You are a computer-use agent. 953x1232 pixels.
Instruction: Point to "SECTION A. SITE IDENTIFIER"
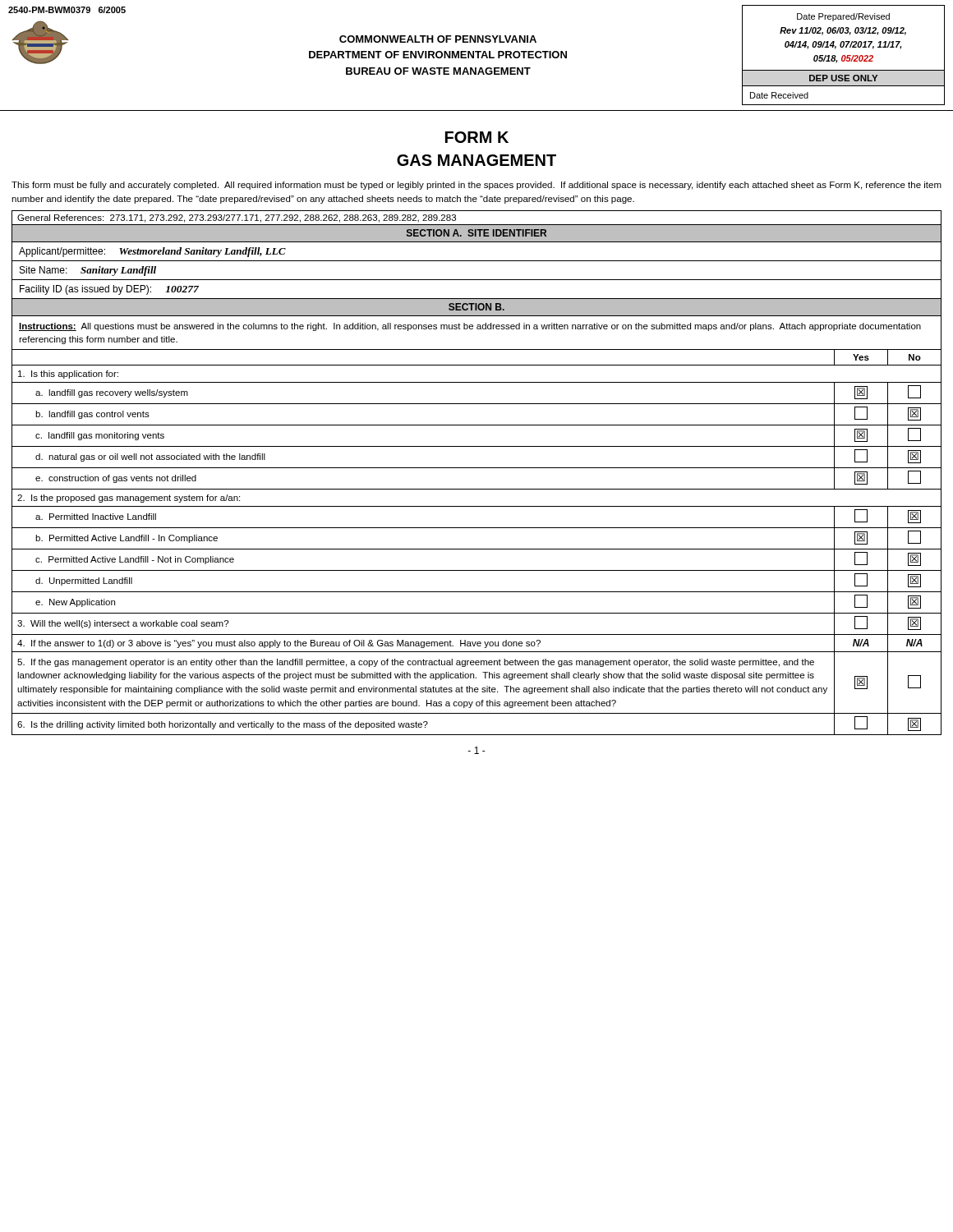click(x=476, y=233)
